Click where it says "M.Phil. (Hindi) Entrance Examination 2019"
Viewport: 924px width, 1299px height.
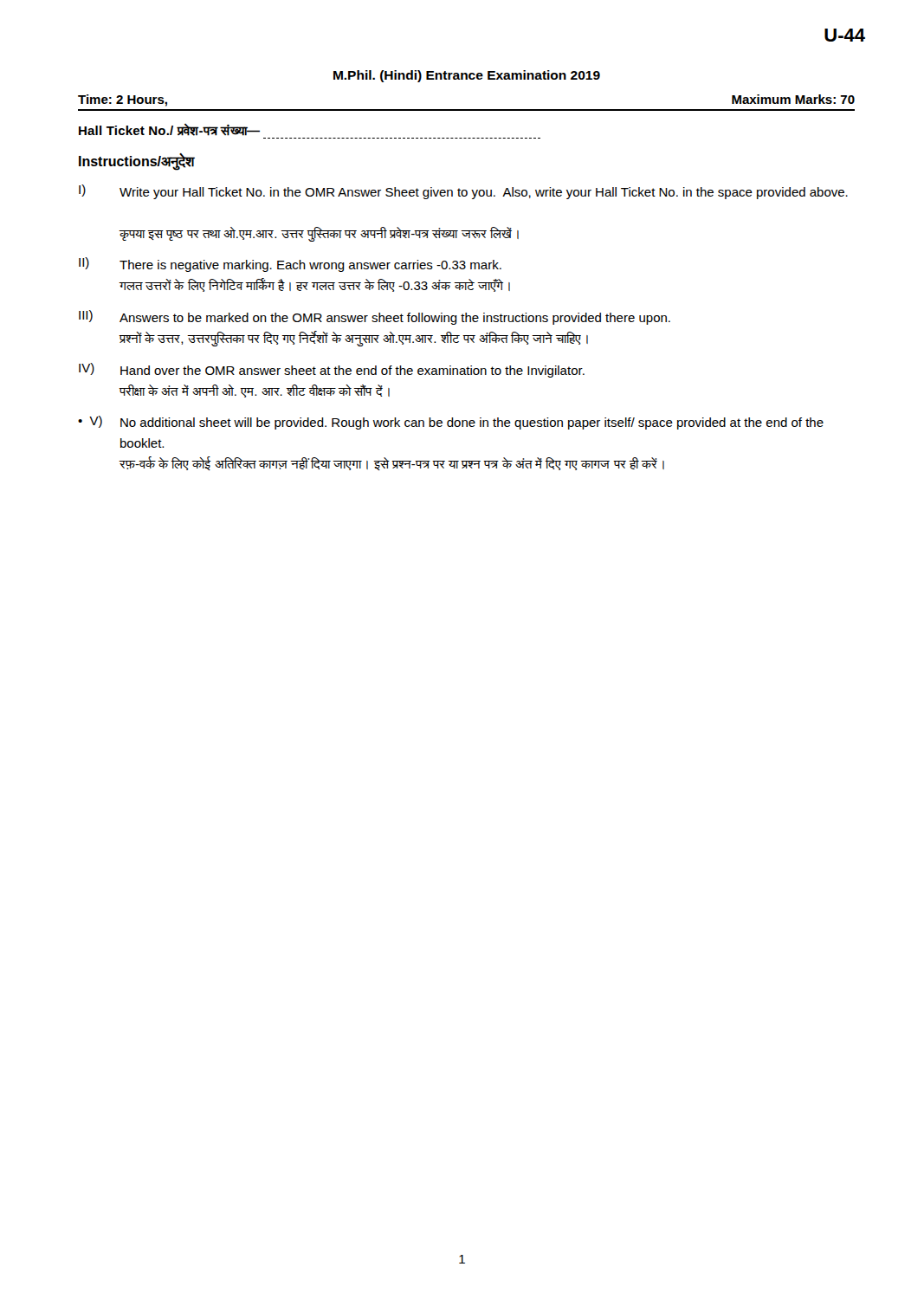coord(466,75)
